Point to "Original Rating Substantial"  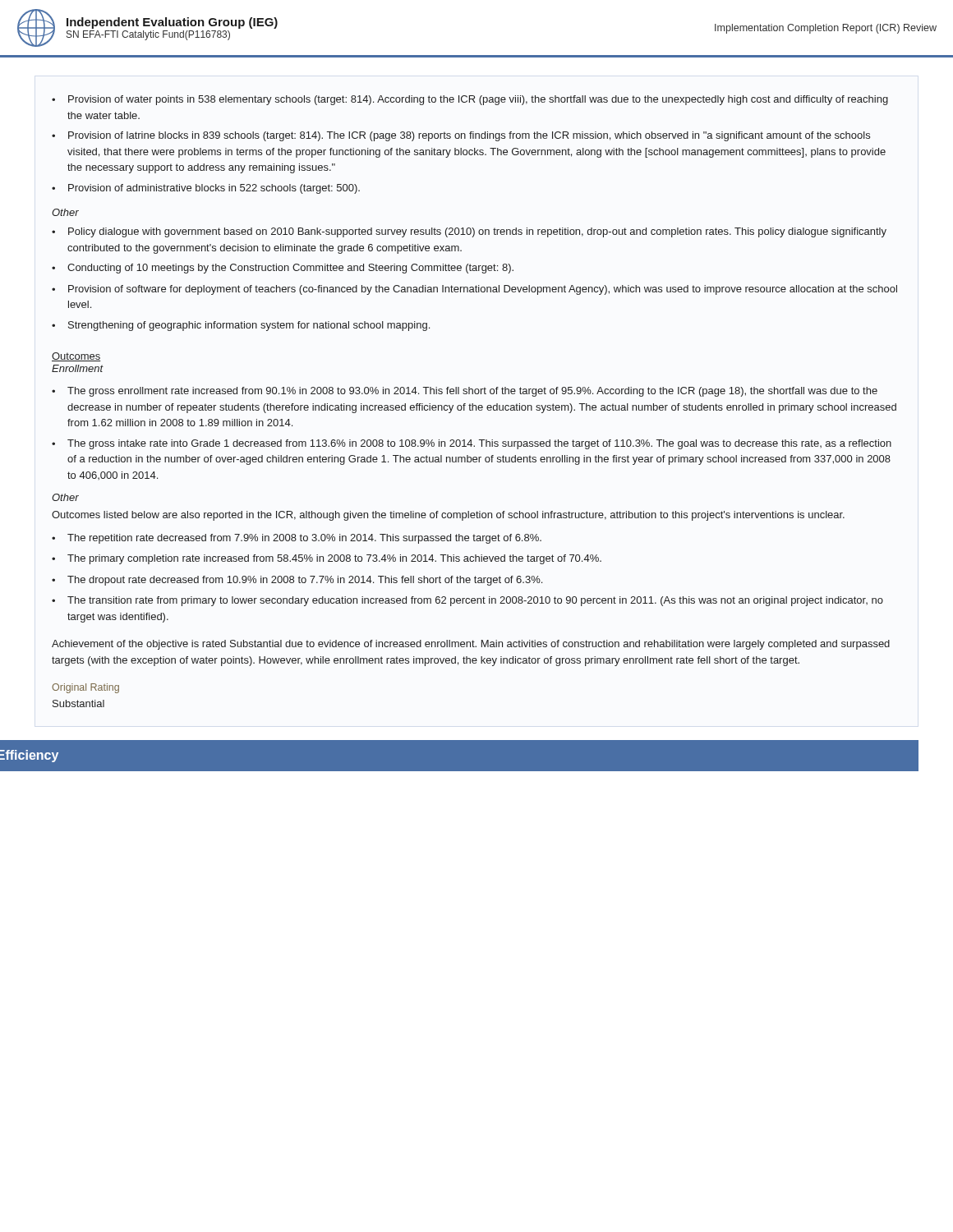(86, 696)
